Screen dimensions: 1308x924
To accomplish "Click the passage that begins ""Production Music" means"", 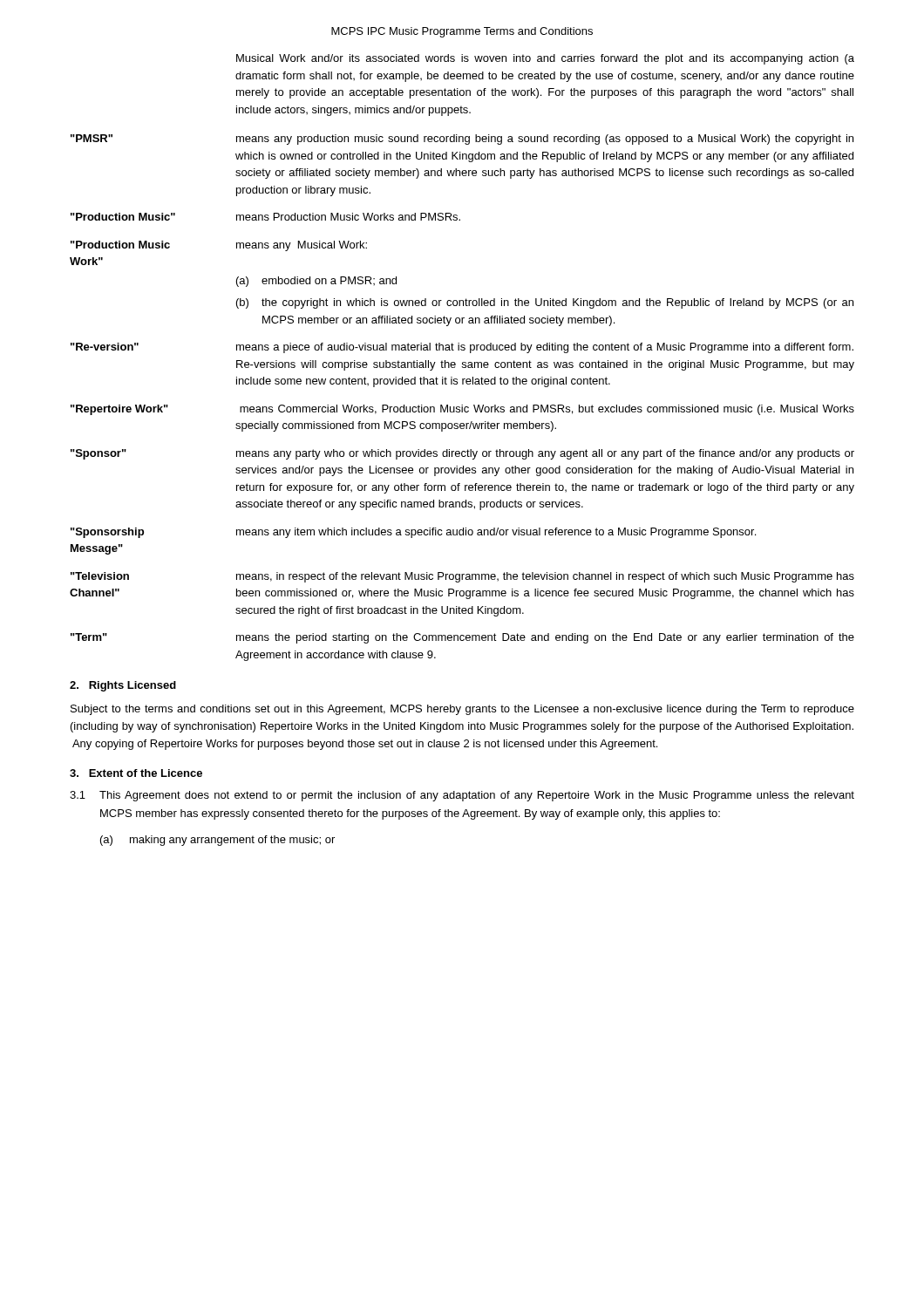I will [462, 217].
